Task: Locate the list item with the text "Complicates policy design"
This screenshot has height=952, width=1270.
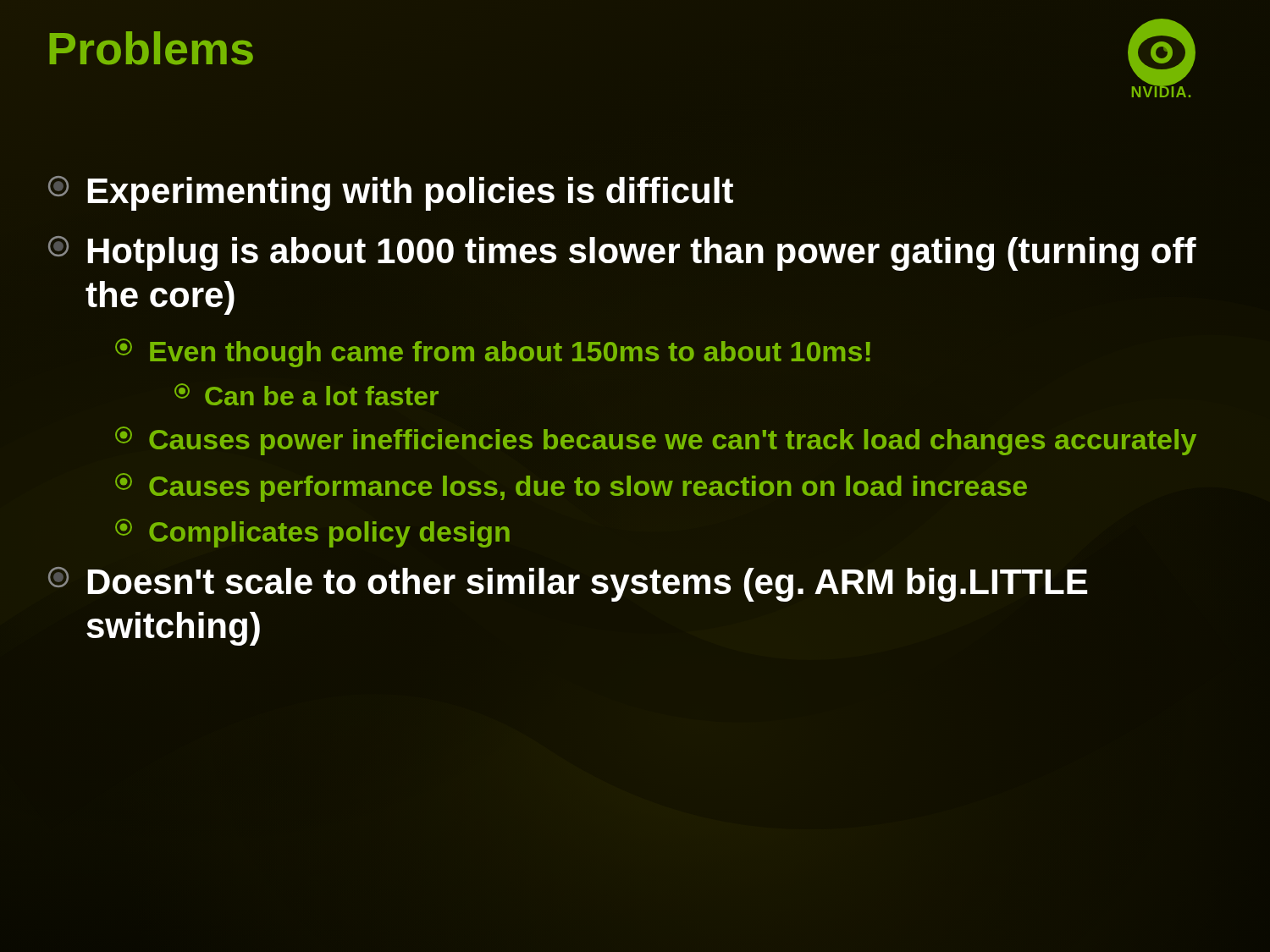Action: pyautogui.click(x=313, y=532)
